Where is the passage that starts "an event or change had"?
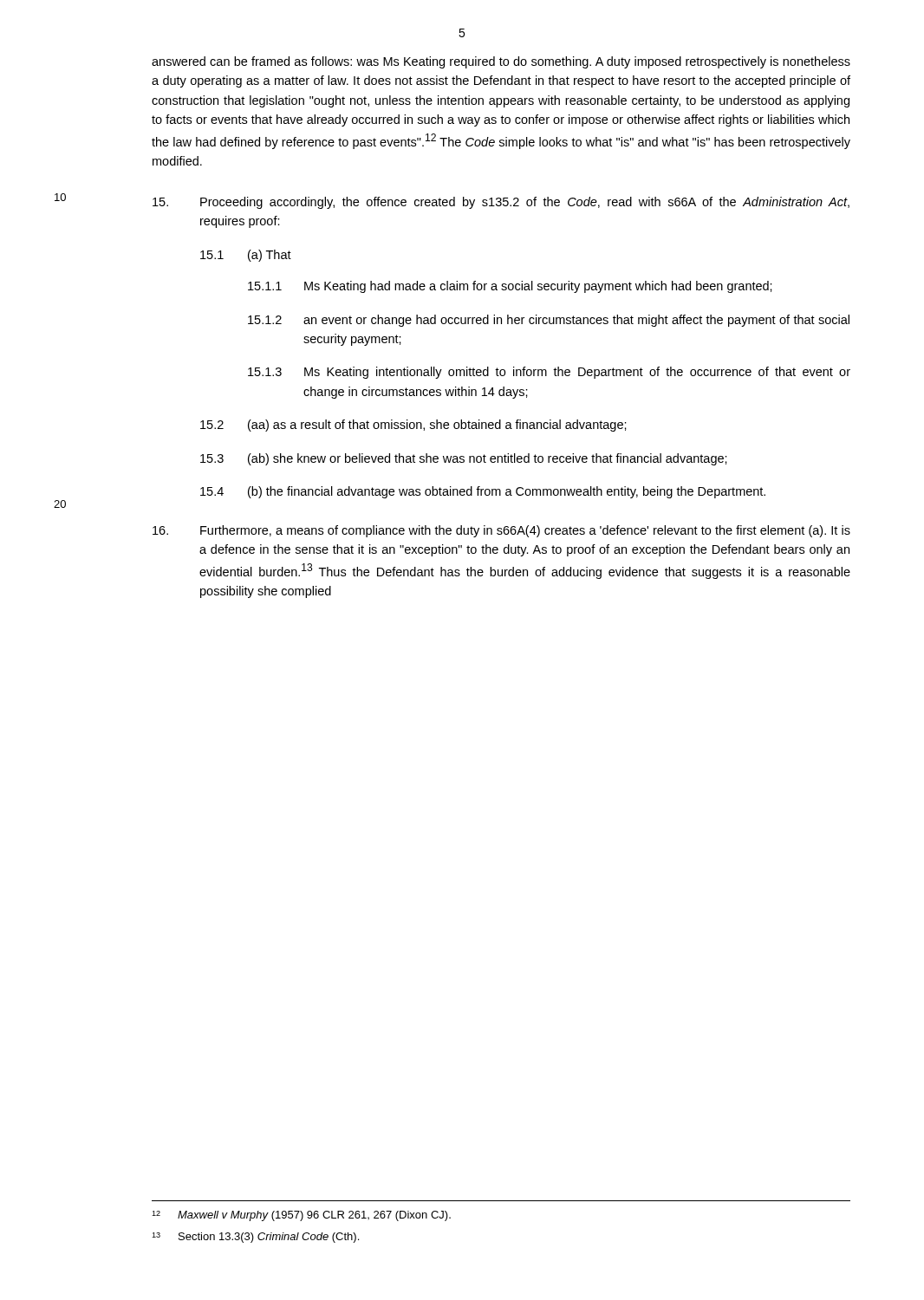Viewport: 924px width, 1300px height. [577, 329]
